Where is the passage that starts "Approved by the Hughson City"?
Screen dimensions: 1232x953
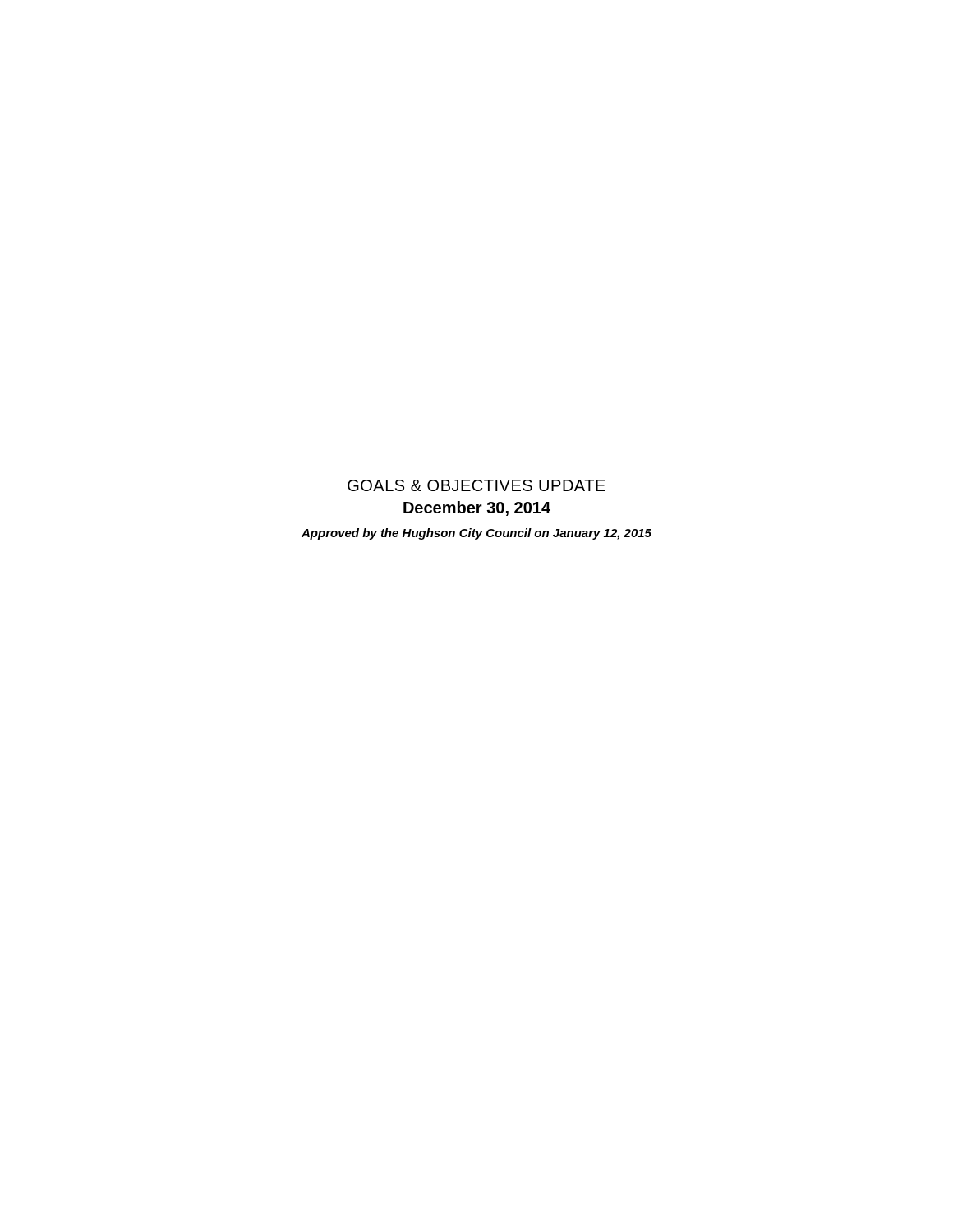476,533
